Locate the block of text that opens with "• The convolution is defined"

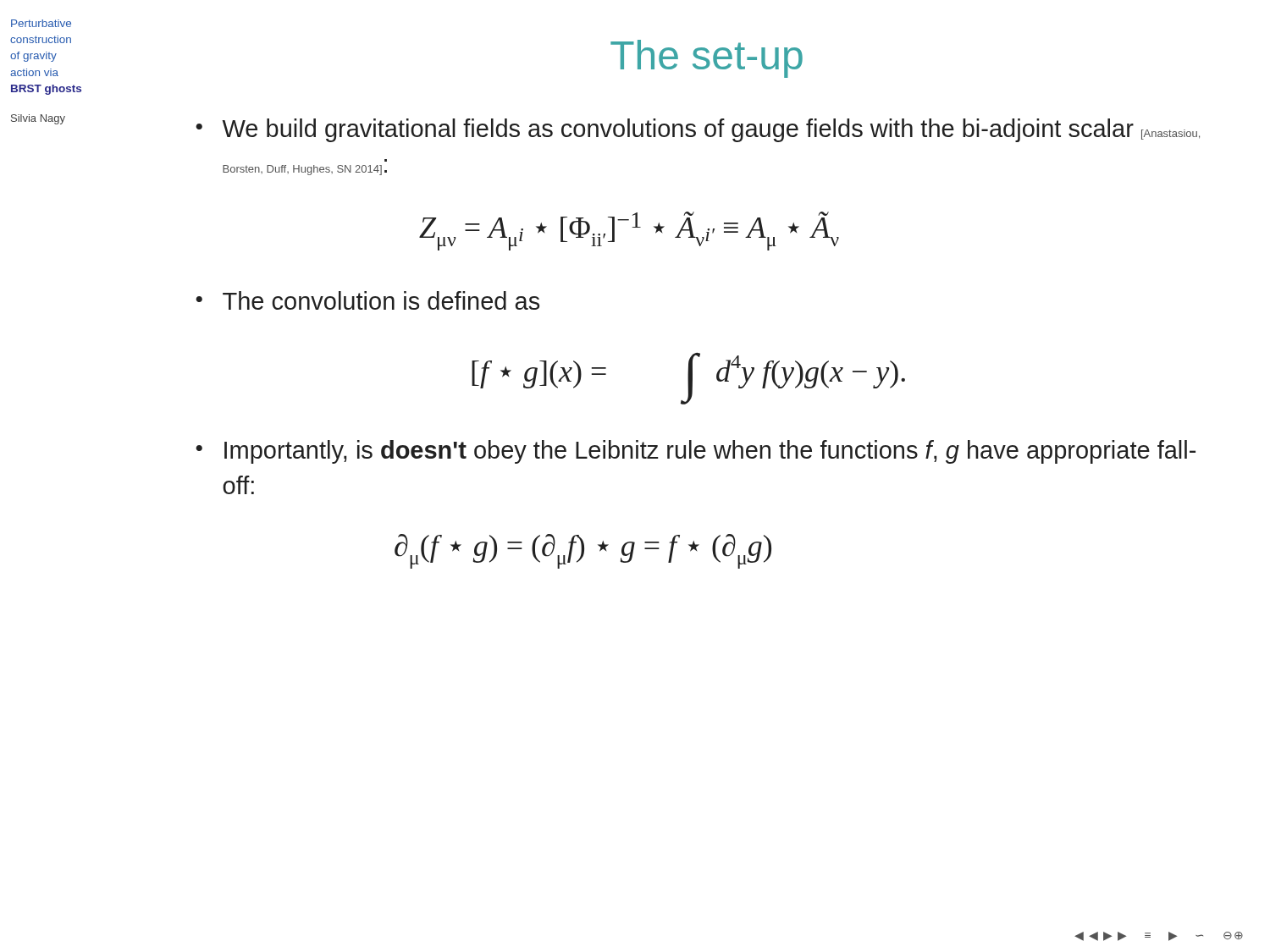click(x=367, y=301)
